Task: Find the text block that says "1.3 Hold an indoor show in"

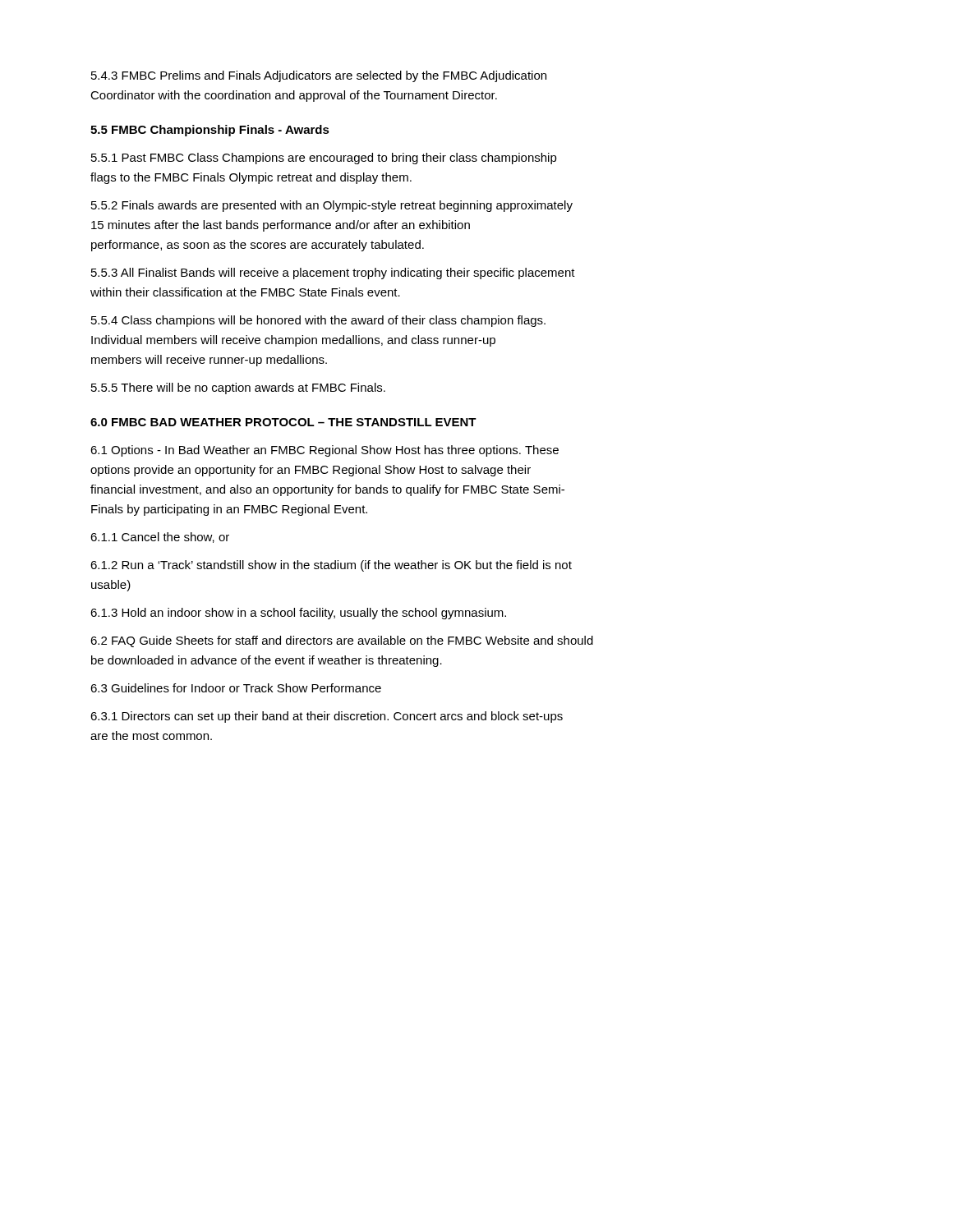Action: [299, 612]
